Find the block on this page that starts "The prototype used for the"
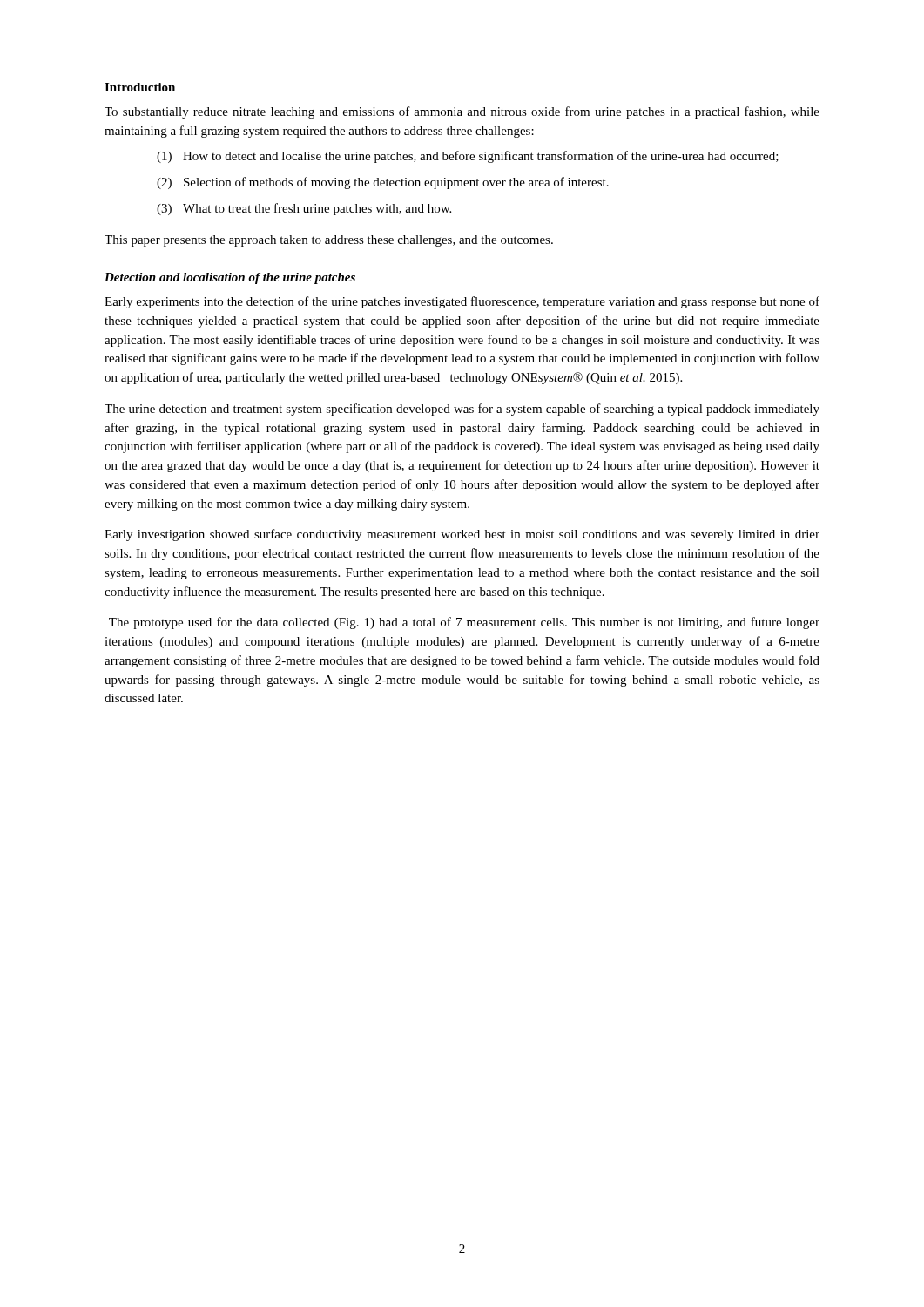The image size is (924, 1307). click(x=462, y=660)
